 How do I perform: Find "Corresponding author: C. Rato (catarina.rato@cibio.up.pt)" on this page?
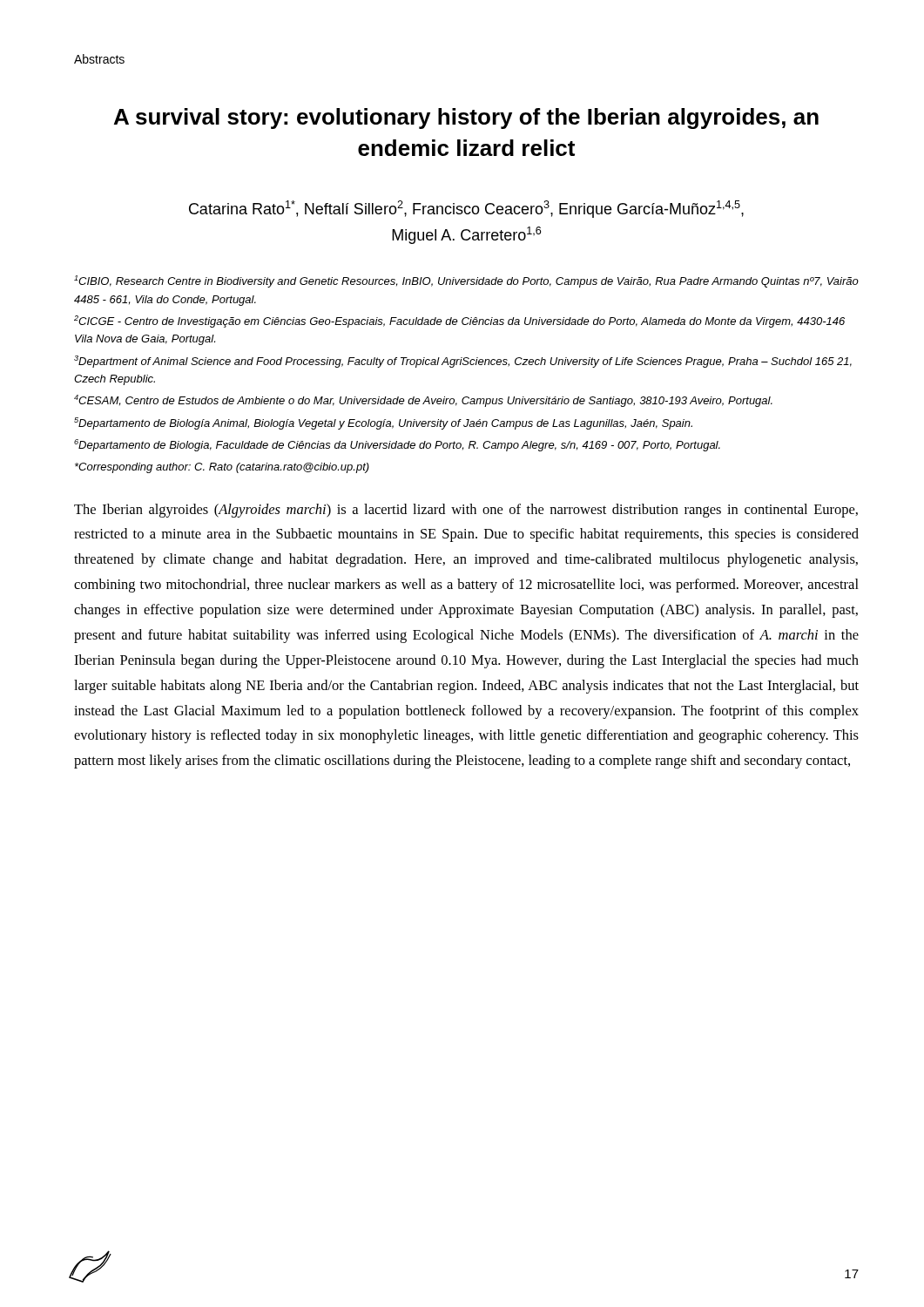[x=222, y=466]
